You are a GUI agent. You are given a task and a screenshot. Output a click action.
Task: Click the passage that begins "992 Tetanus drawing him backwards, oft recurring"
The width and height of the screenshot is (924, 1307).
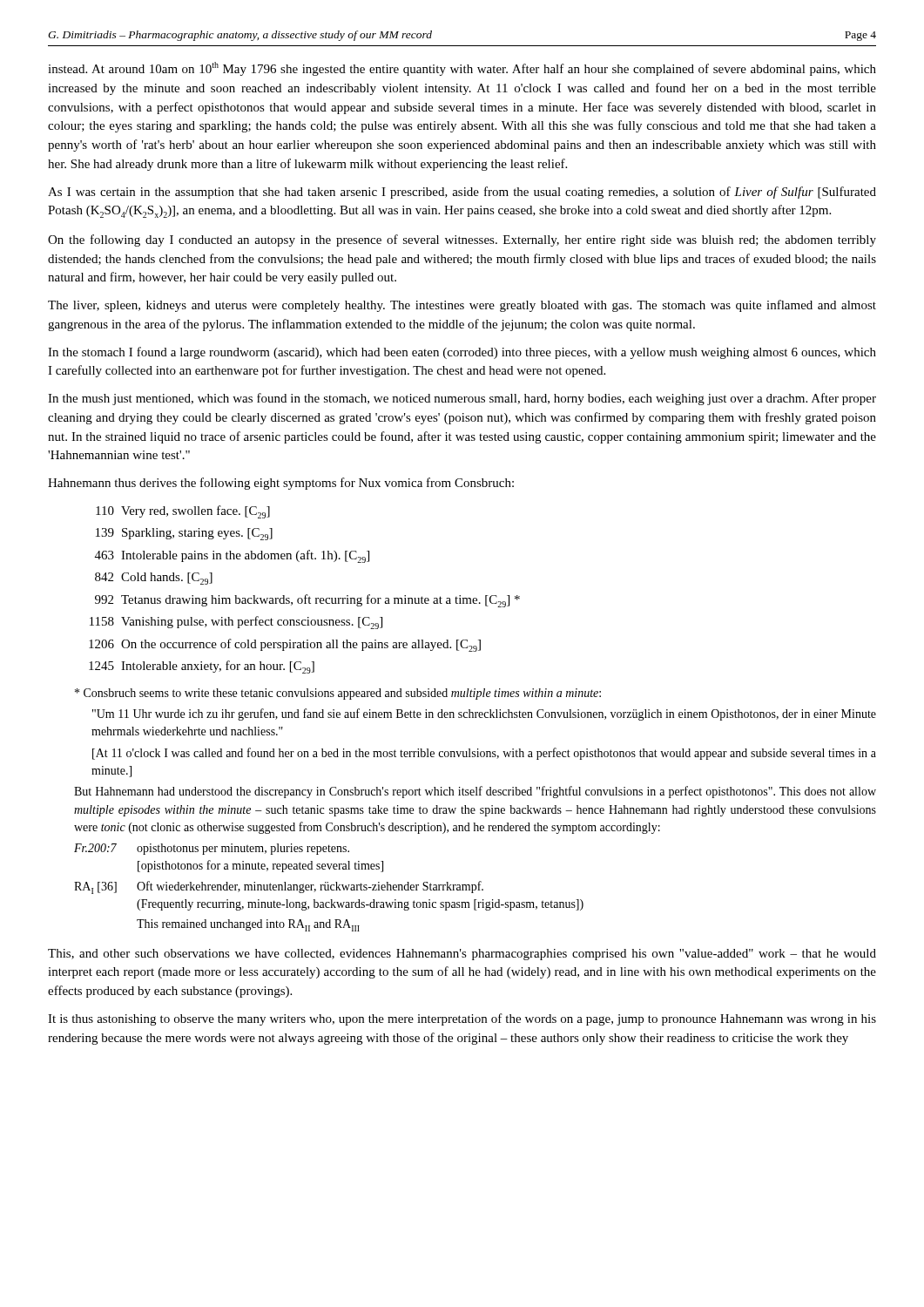(297, 601)
